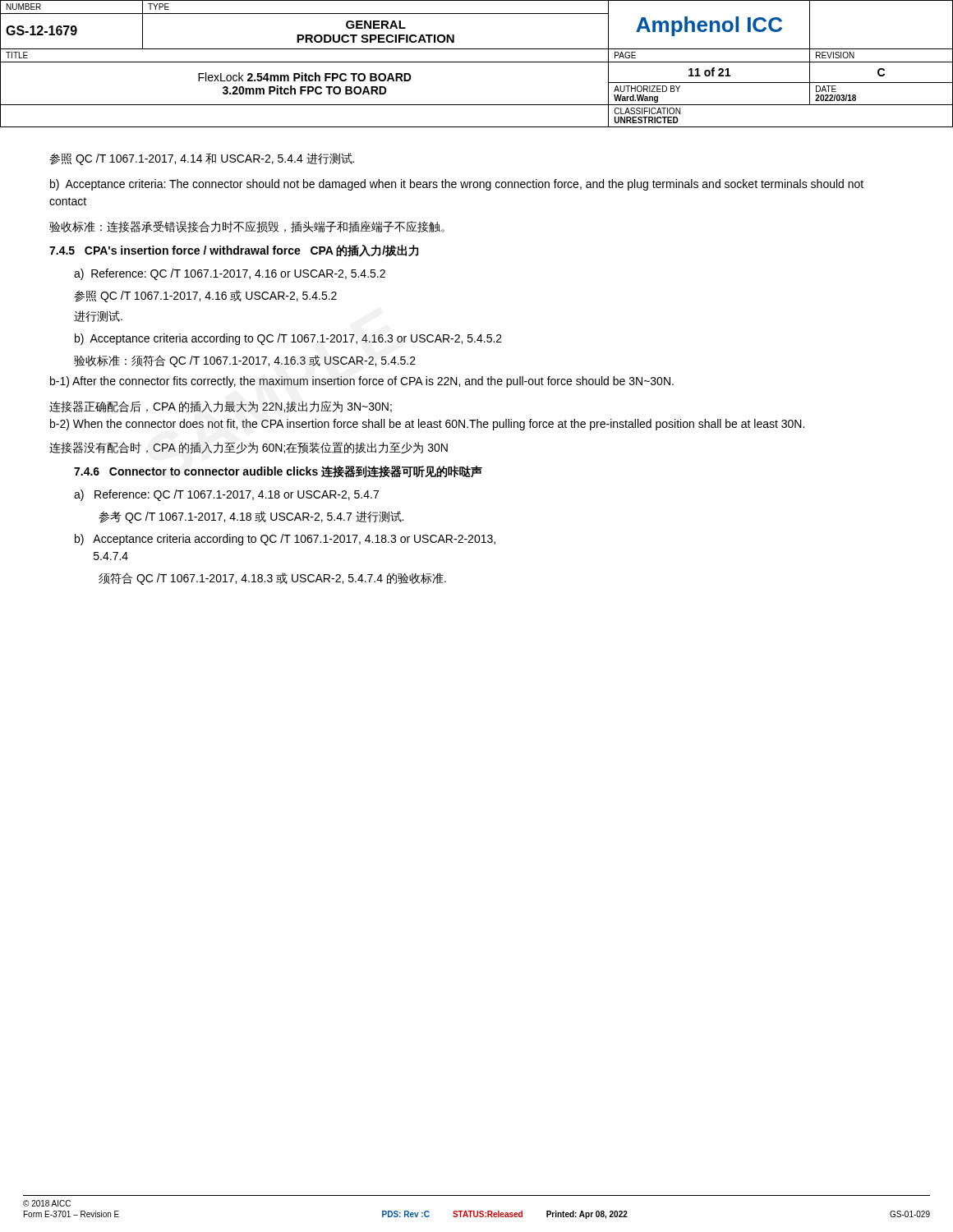Find the text block with the text "连接器正确配合后，CPA 的插入力最大为 22N,拔出力应为 3N~30N; b-2) When the connector"
Image resolution: width=953 pixels, height=1232 pixels.
pyautogui.click(x=427, y=415)
